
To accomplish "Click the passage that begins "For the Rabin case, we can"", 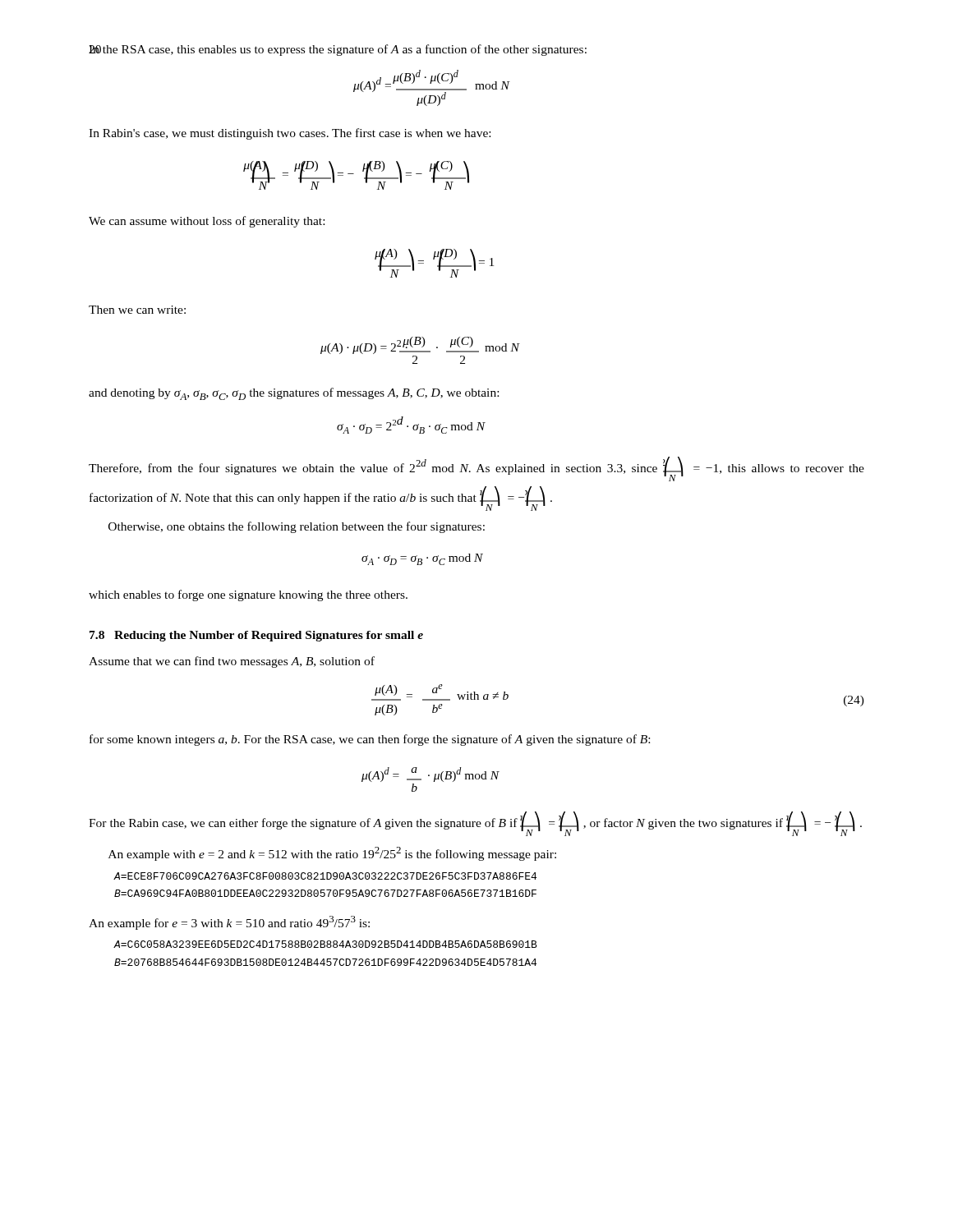I will pos(476,824).
